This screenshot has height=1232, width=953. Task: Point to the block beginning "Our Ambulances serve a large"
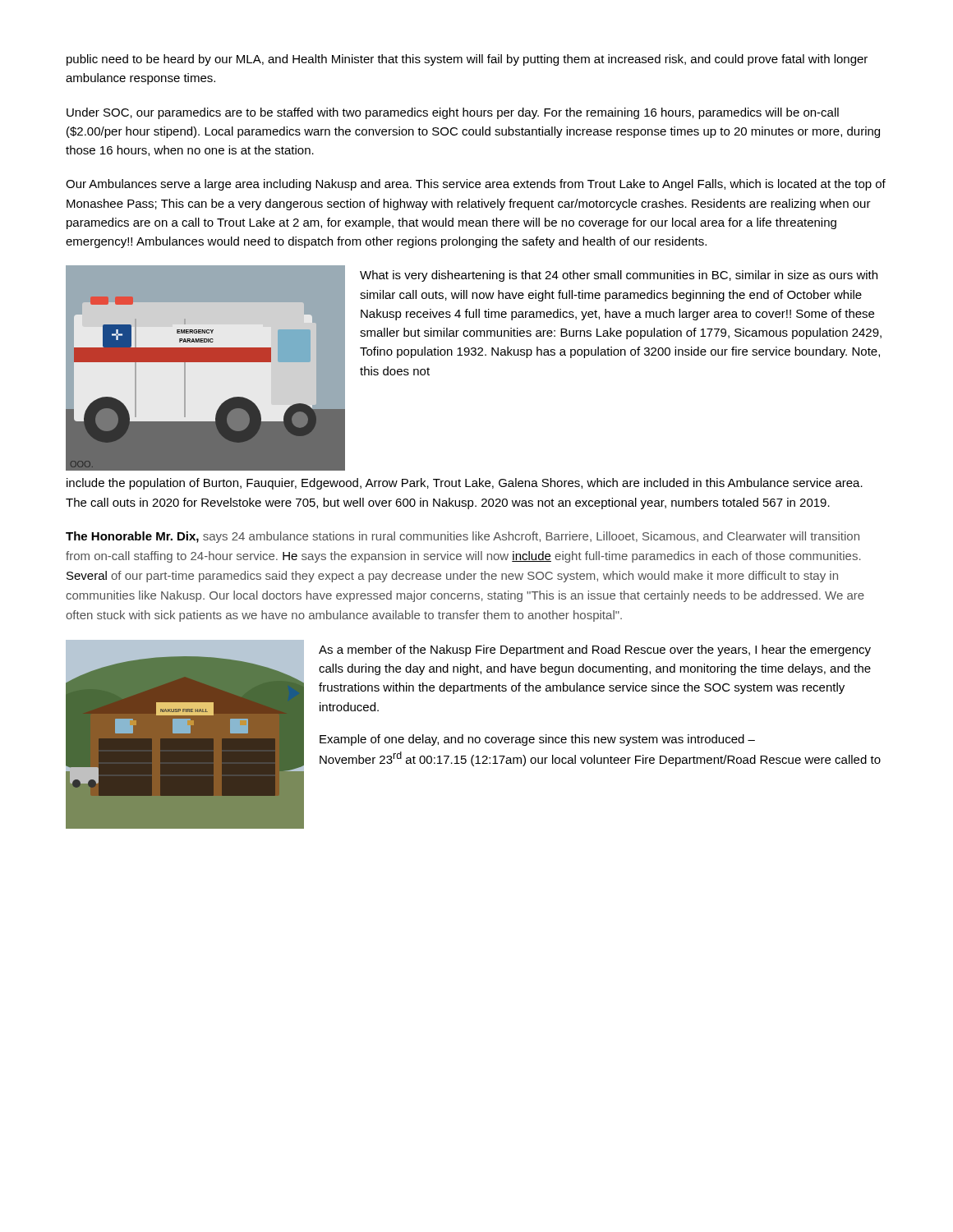coord(476,212)
